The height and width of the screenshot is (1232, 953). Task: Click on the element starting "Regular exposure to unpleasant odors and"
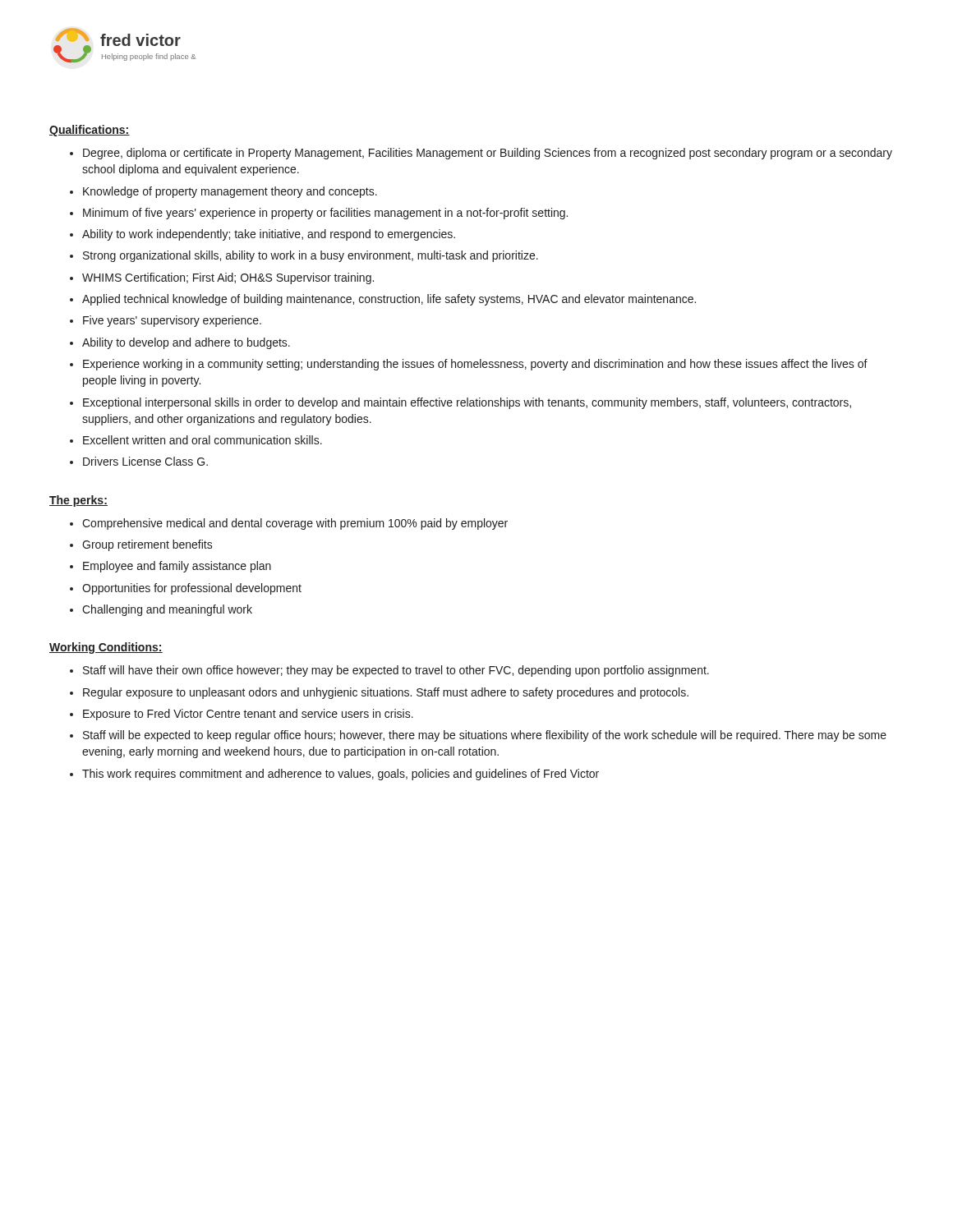point(386,692)
